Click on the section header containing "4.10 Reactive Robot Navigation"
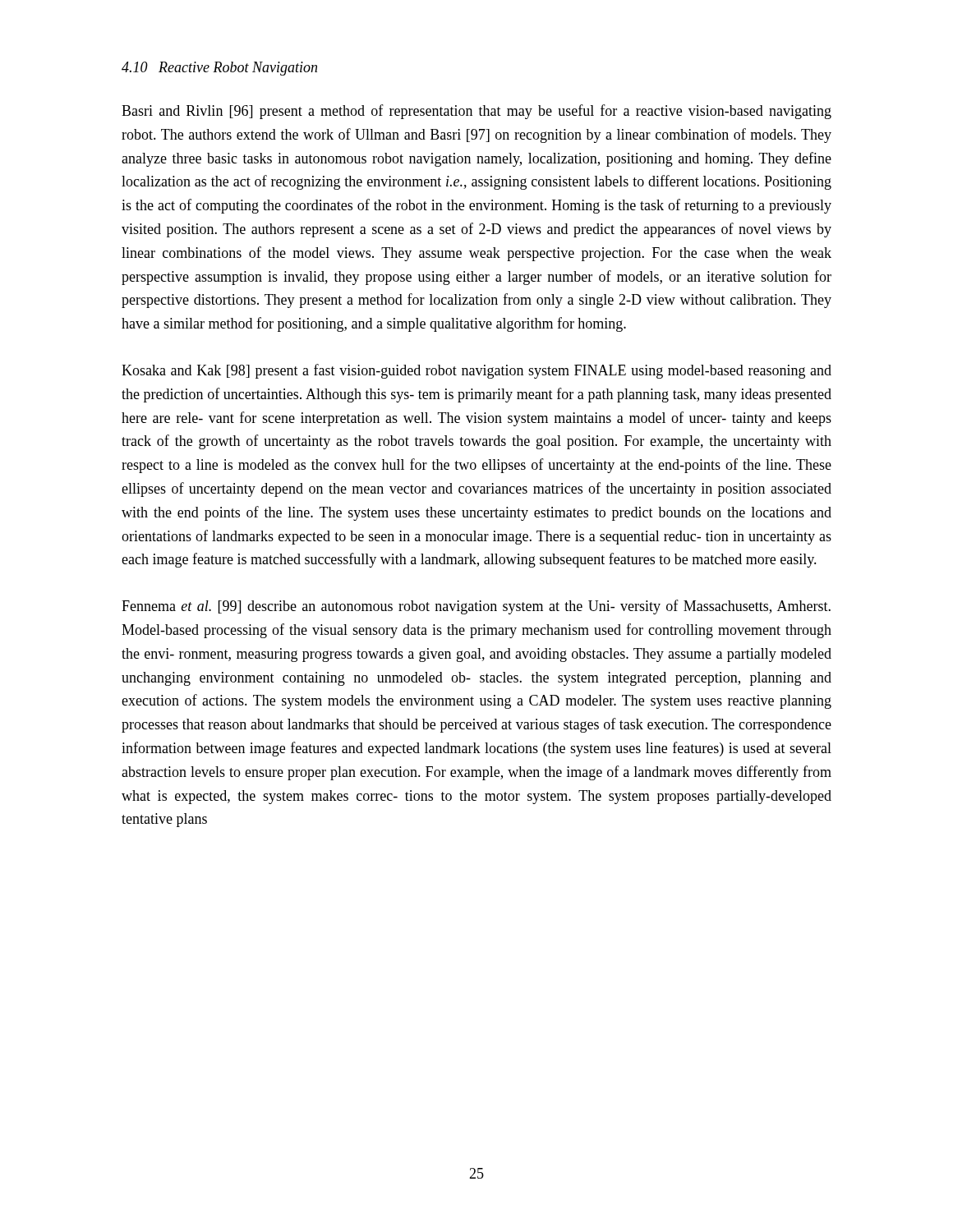953x1232 pixels. coord(220,67)
